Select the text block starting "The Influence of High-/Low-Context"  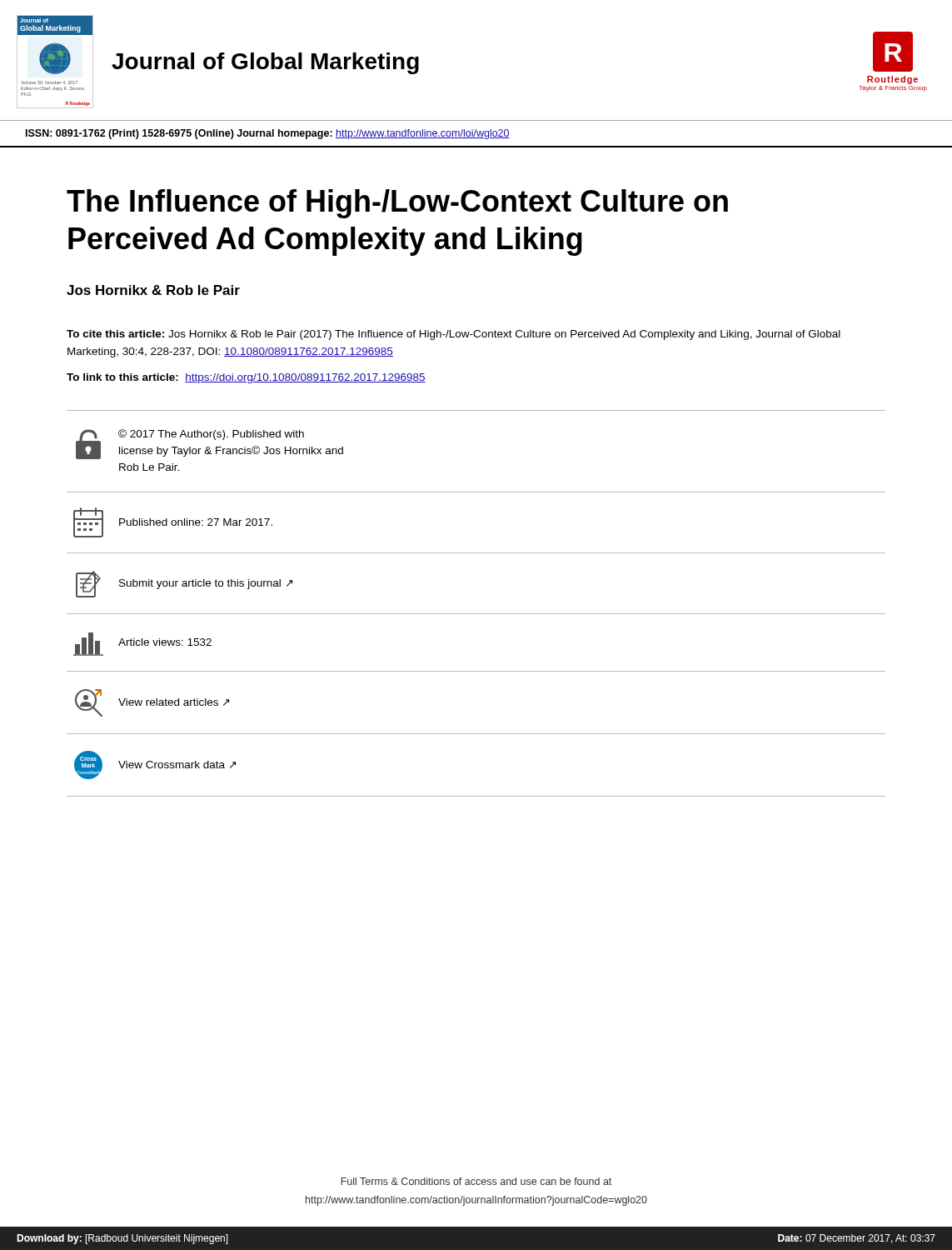click(398, 220)
